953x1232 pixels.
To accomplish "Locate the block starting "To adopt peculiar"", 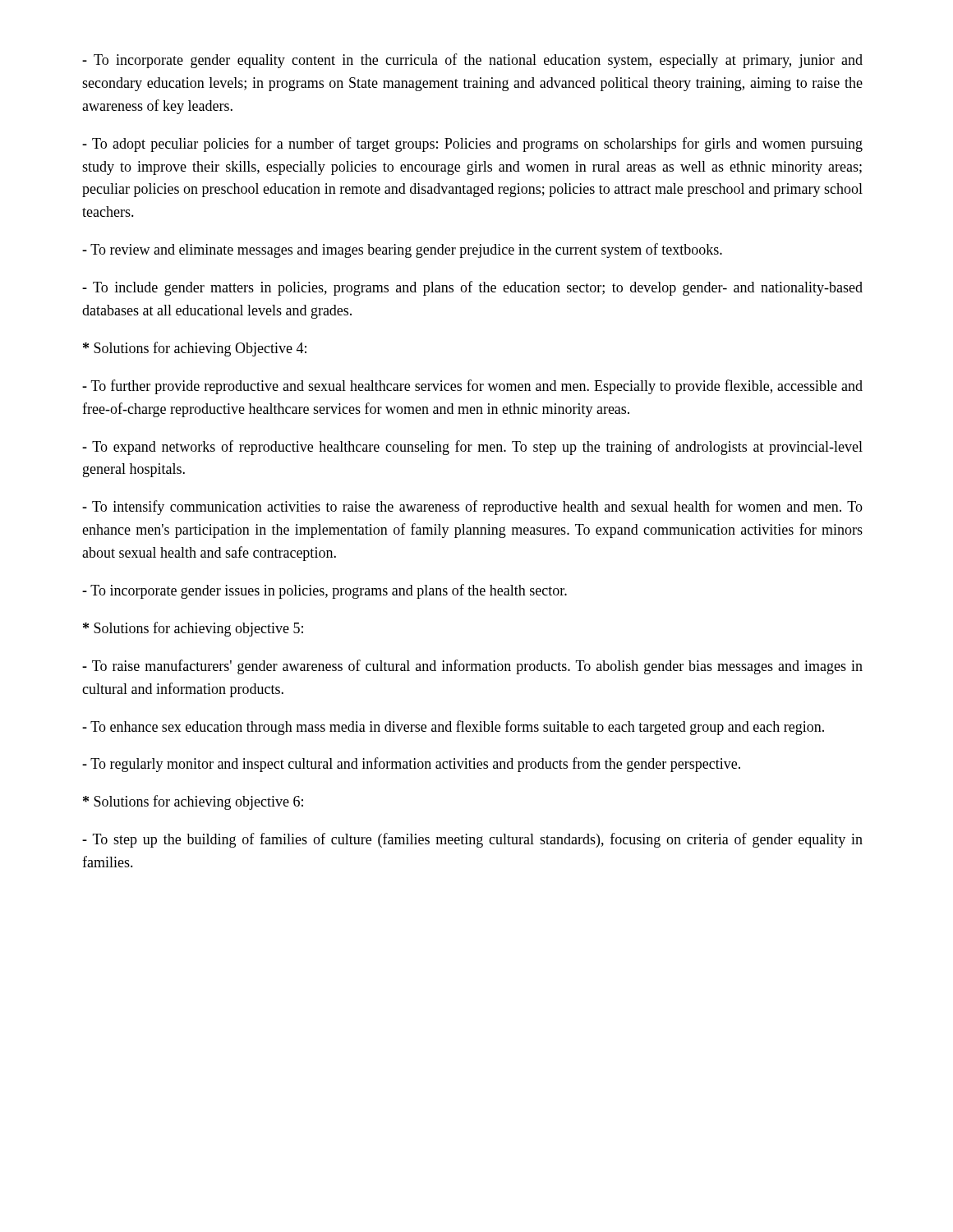I will (472, 178).
